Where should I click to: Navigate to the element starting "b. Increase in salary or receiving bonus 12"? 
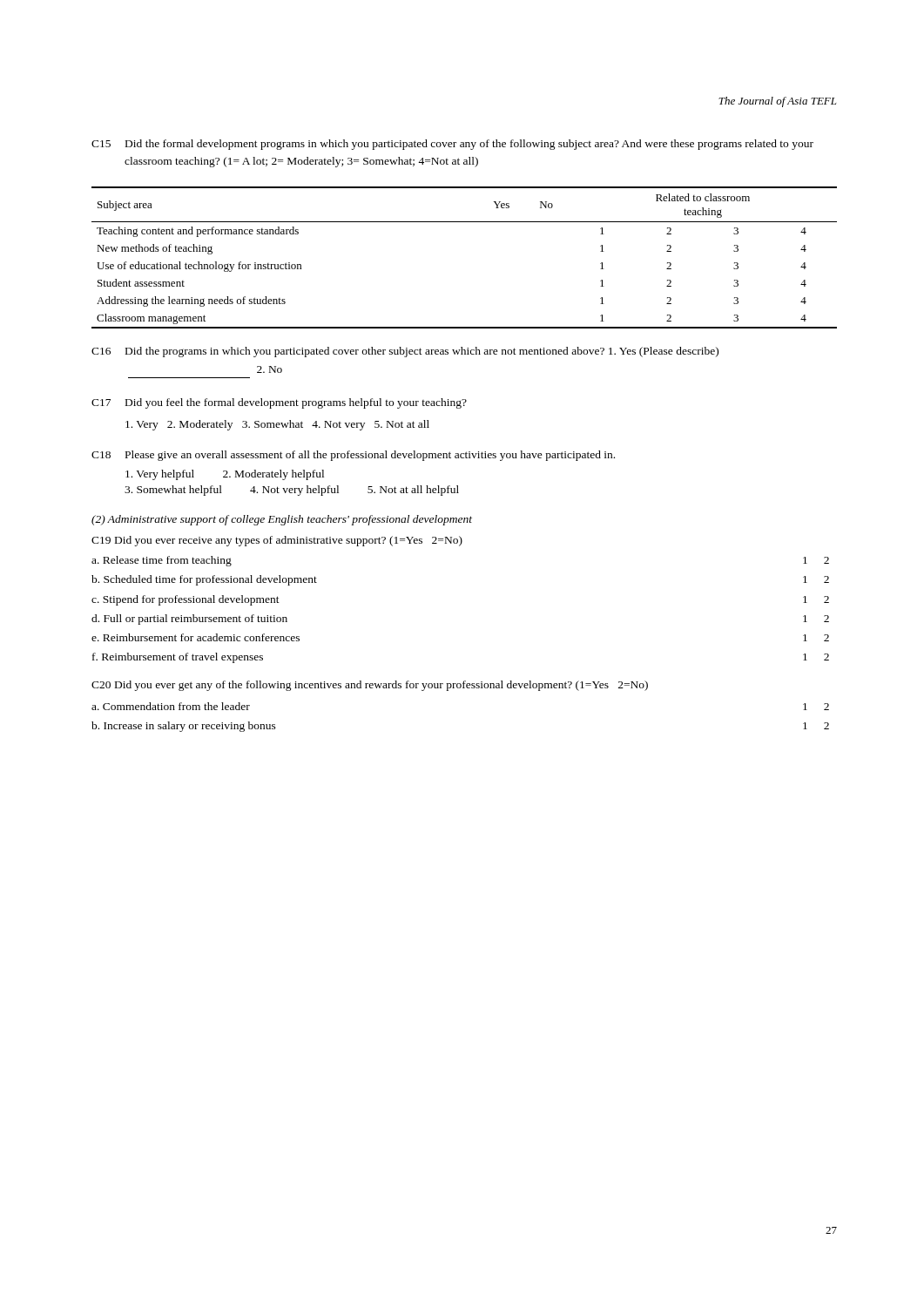click(182, 726)
